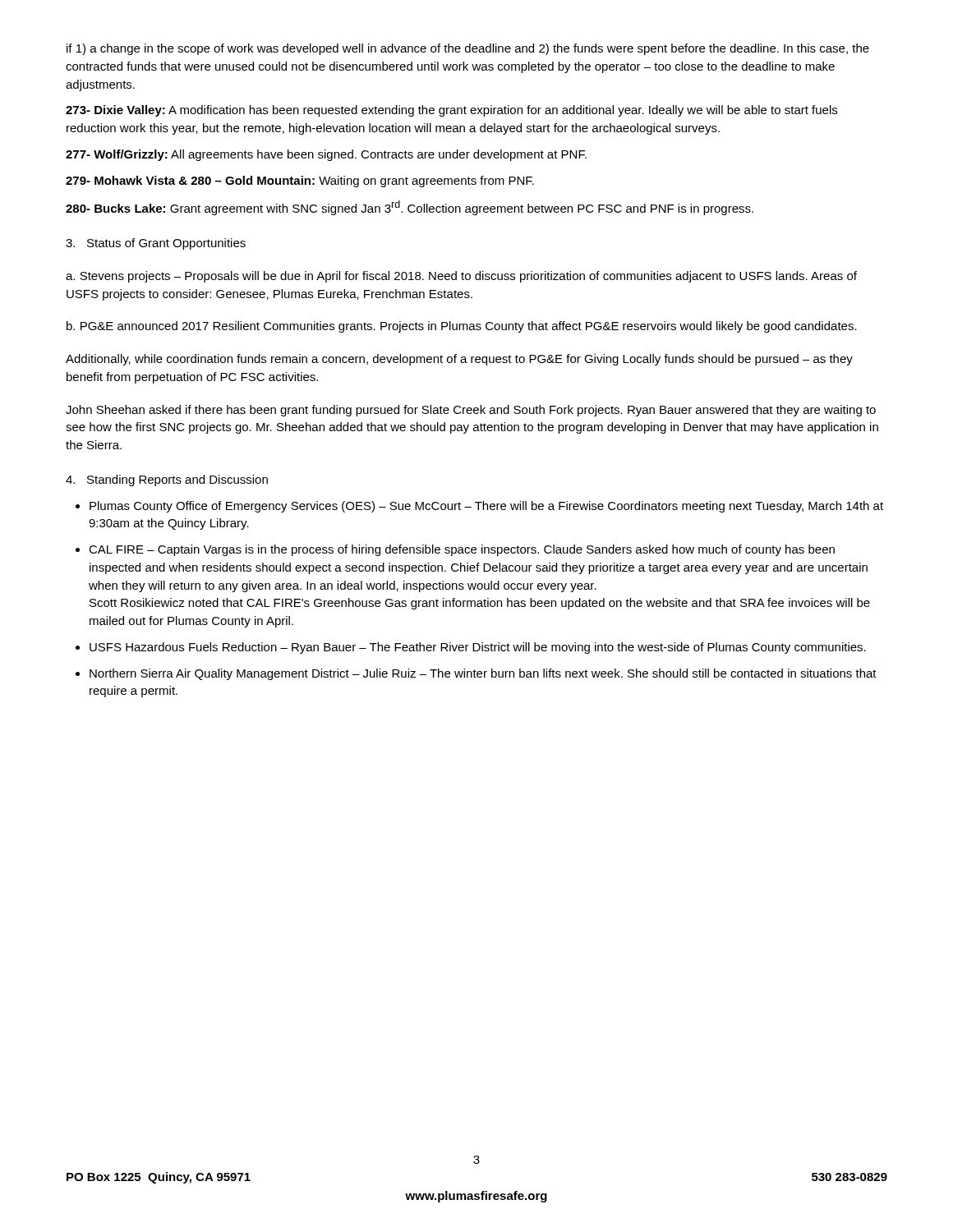
Task: Locate the list item that says "4. Standing Reports and"
Action: 167,479
